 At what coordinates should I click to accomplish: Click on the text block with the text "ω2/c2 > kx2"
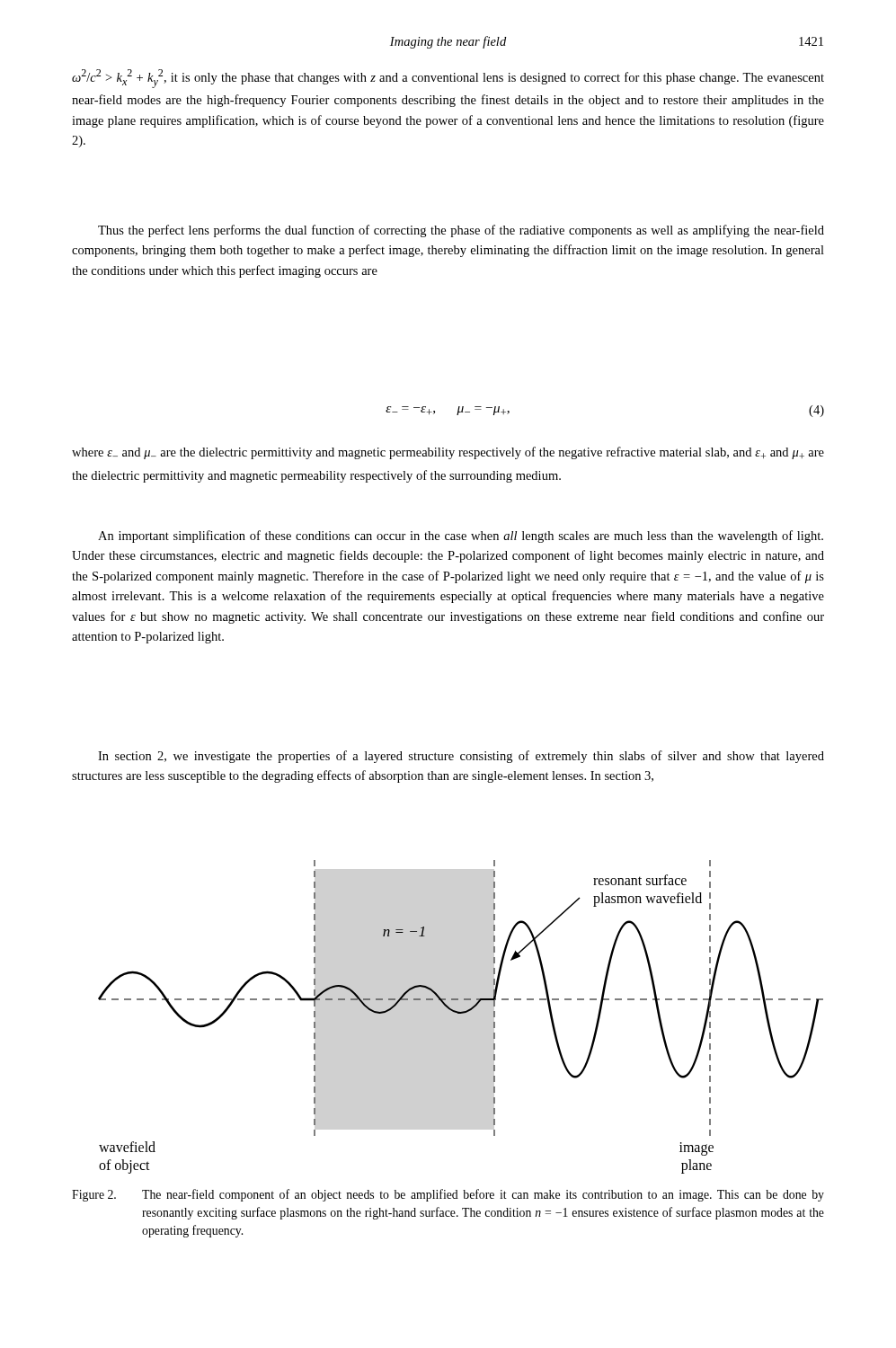[x=448, y=108]
